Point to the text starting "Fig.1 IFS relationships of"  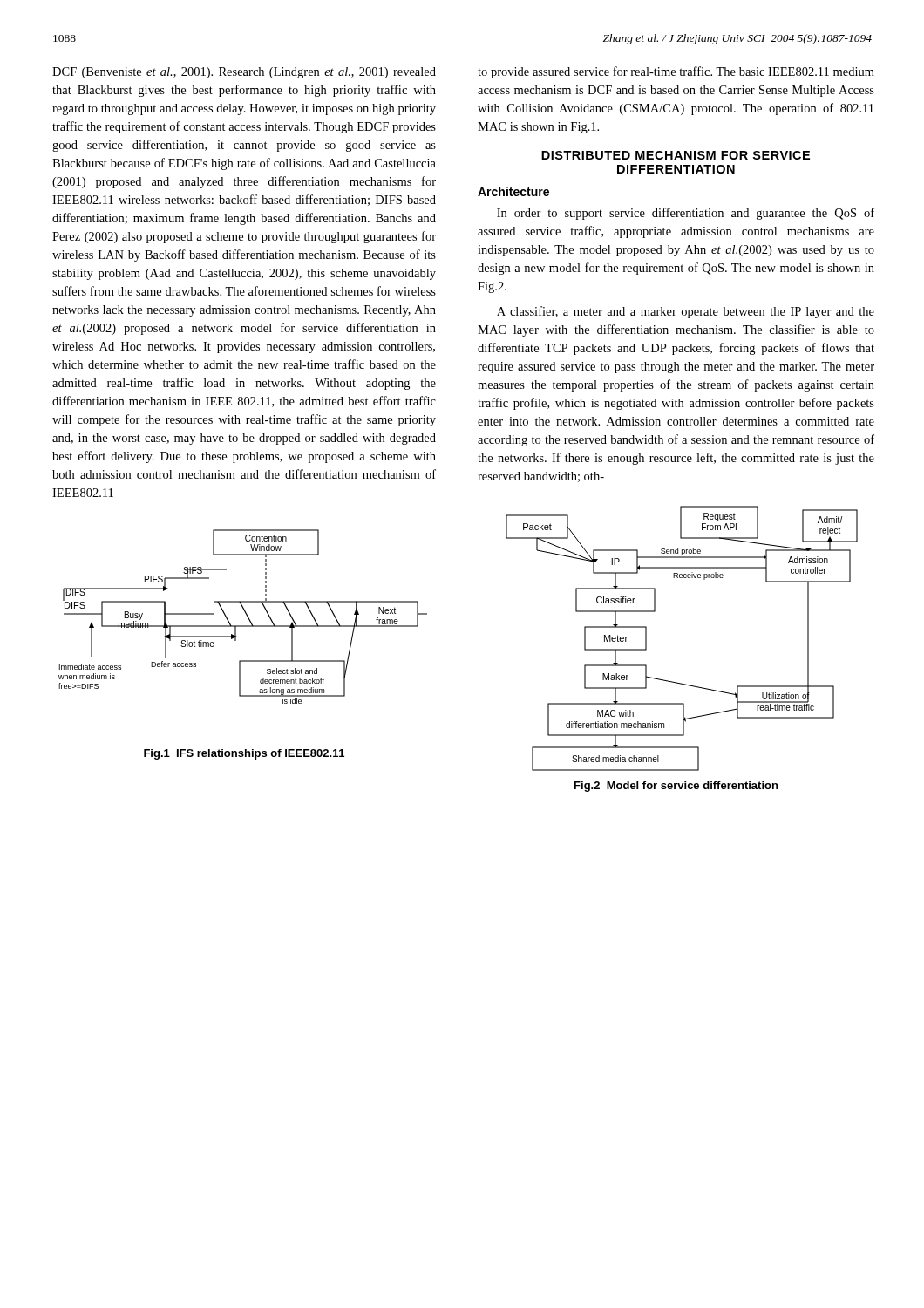click(244, 753)
